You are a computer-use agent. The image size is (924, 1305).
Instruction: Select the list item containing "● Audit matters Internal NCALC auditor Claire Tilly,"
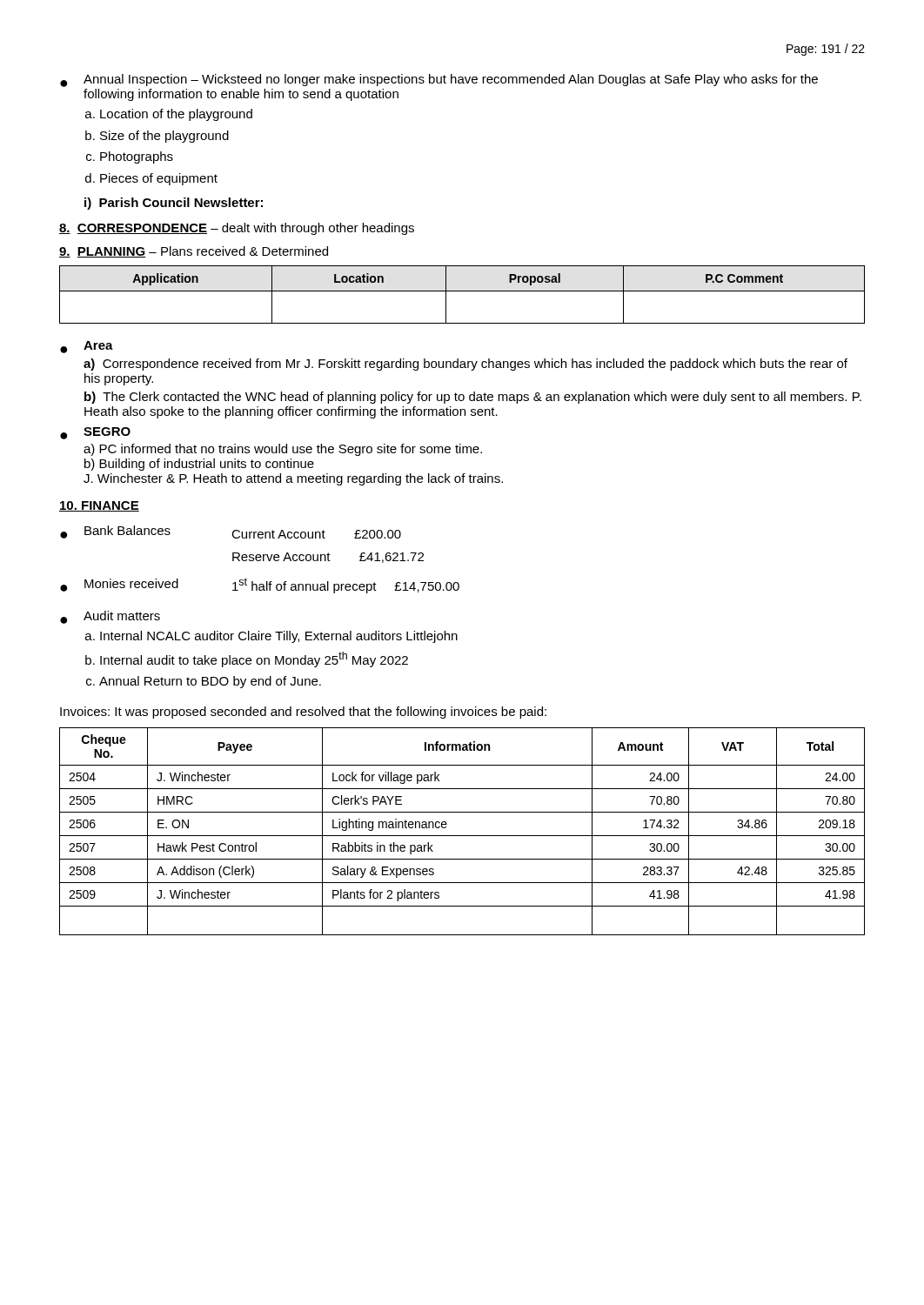pyautogui.click(x=259, y=651)
